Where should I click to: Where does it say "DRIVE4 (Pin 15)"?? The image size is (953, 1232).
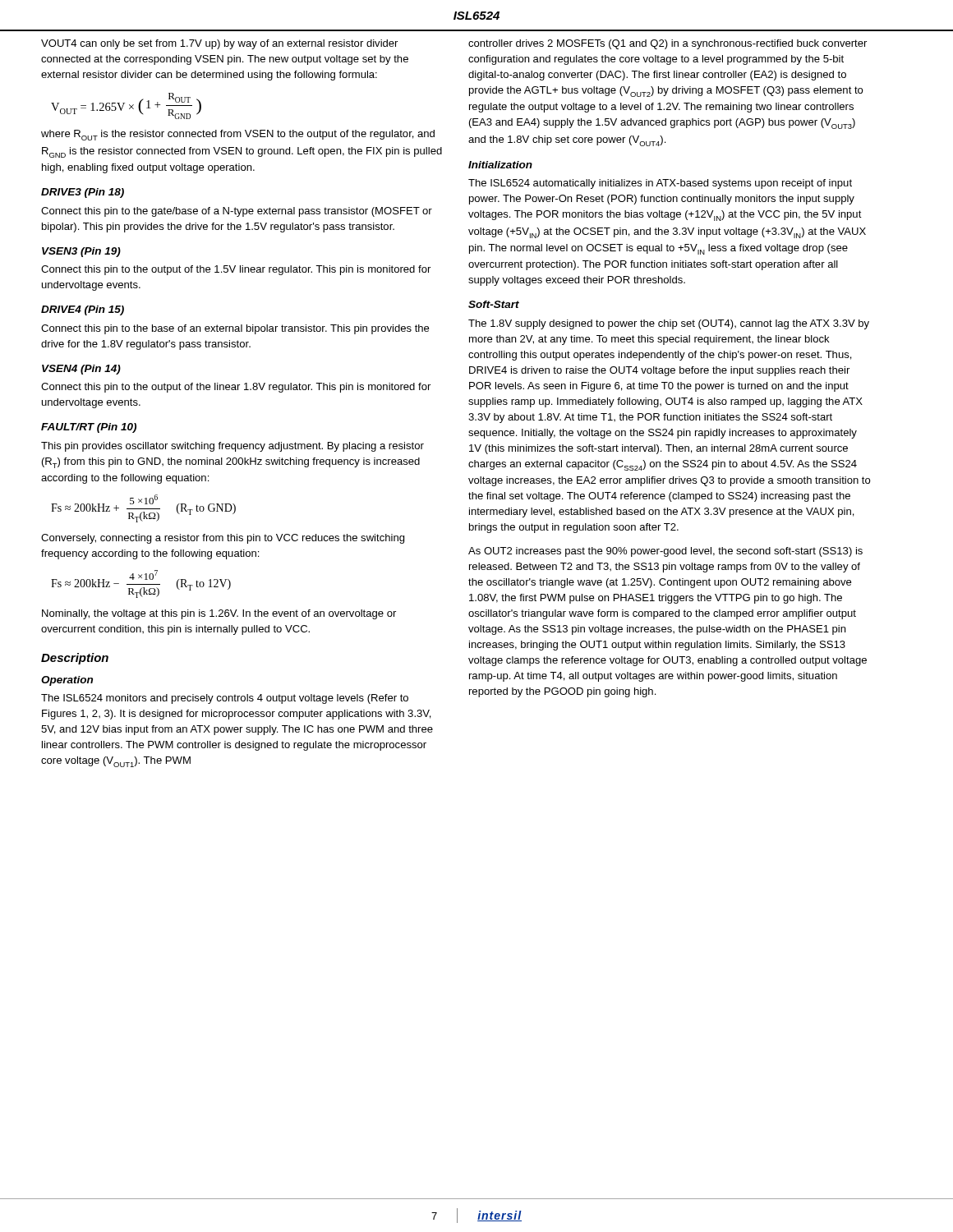pos(83,309)
